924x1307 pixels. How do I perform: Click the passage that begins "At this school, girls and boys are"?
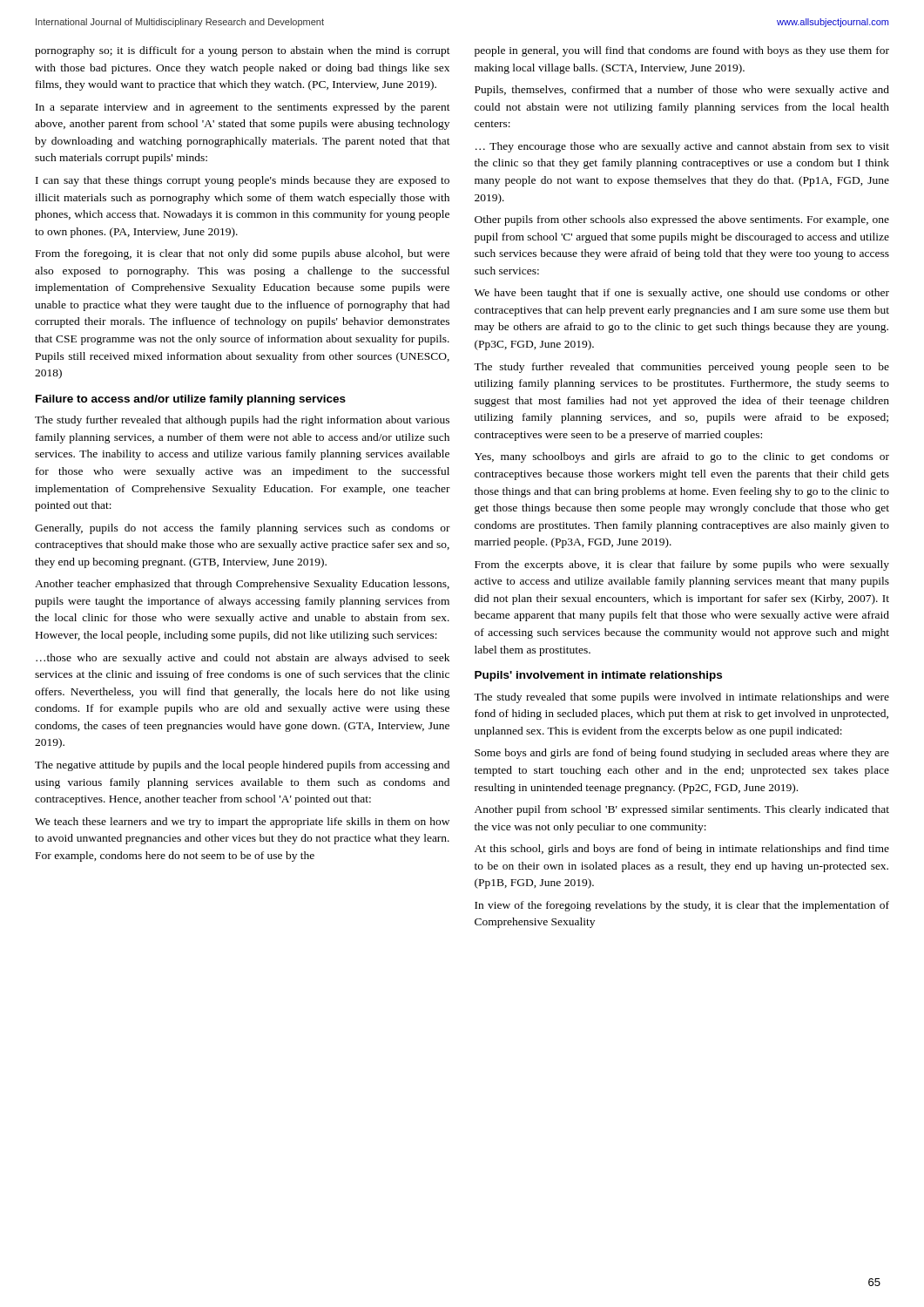point(682,866)
